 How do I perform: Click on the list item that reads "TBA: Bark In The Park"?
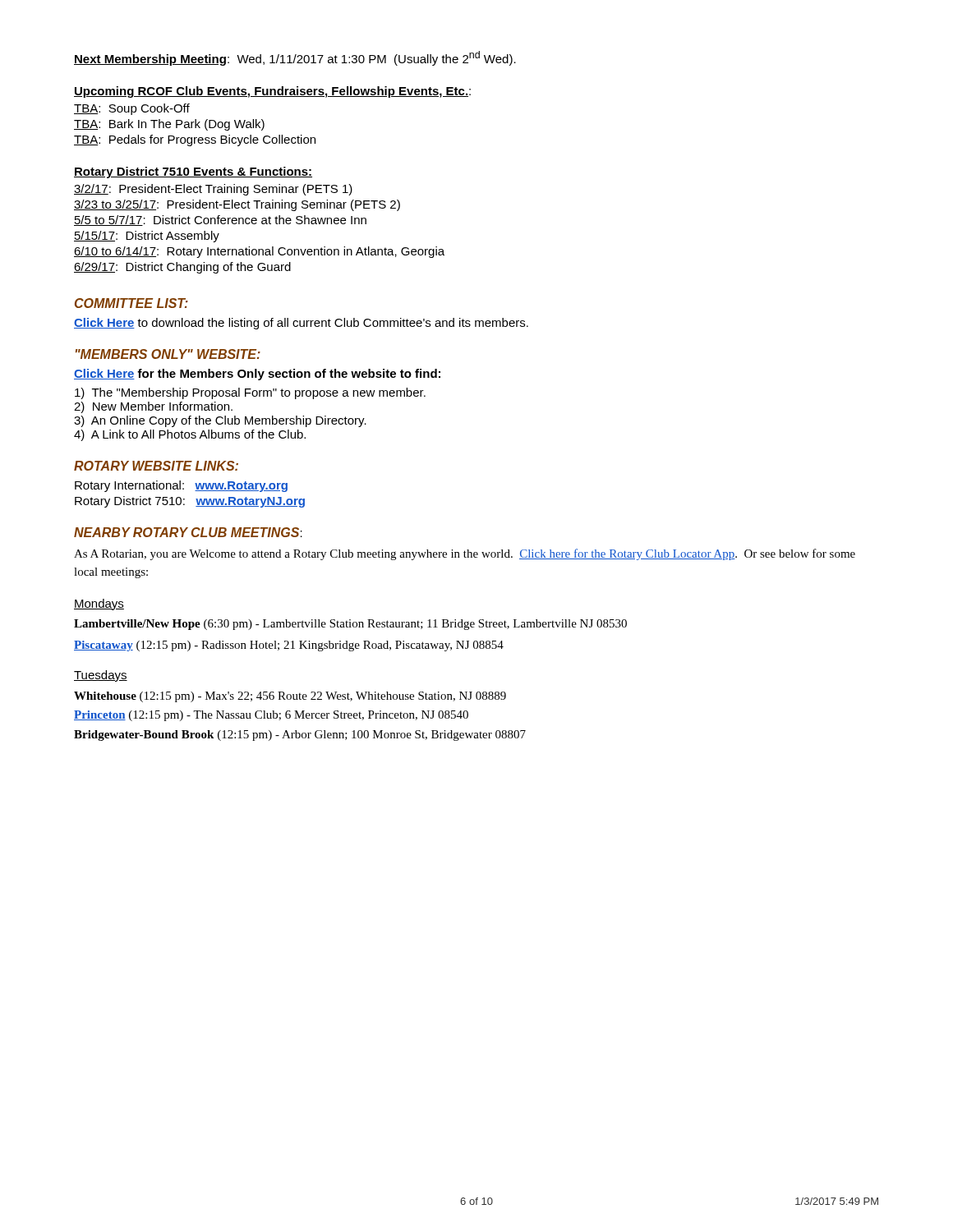pyautogui.click(x=169, y=124)
